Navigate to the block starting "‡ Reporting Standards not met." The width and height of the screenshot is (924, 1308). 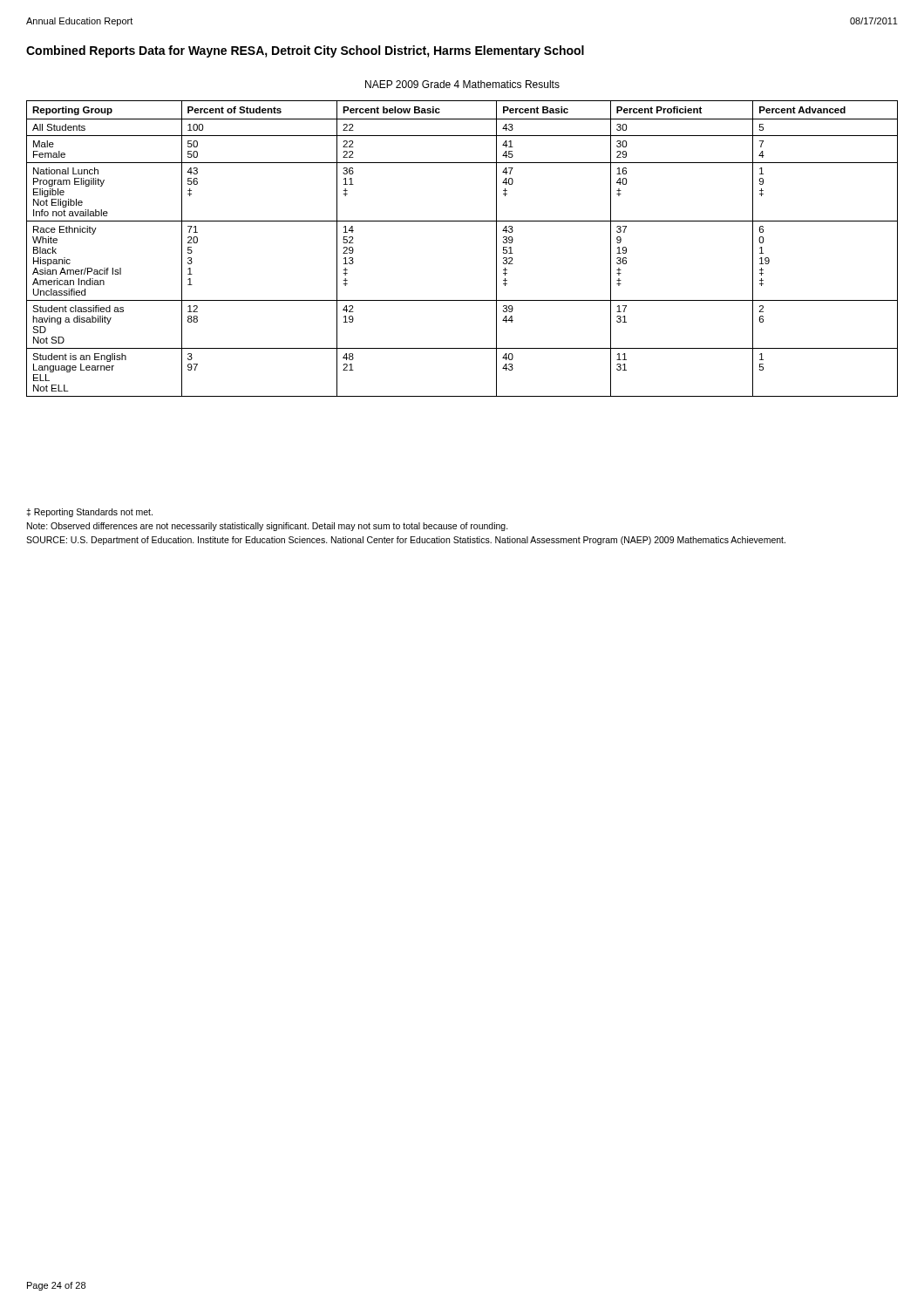click(406, 526)
